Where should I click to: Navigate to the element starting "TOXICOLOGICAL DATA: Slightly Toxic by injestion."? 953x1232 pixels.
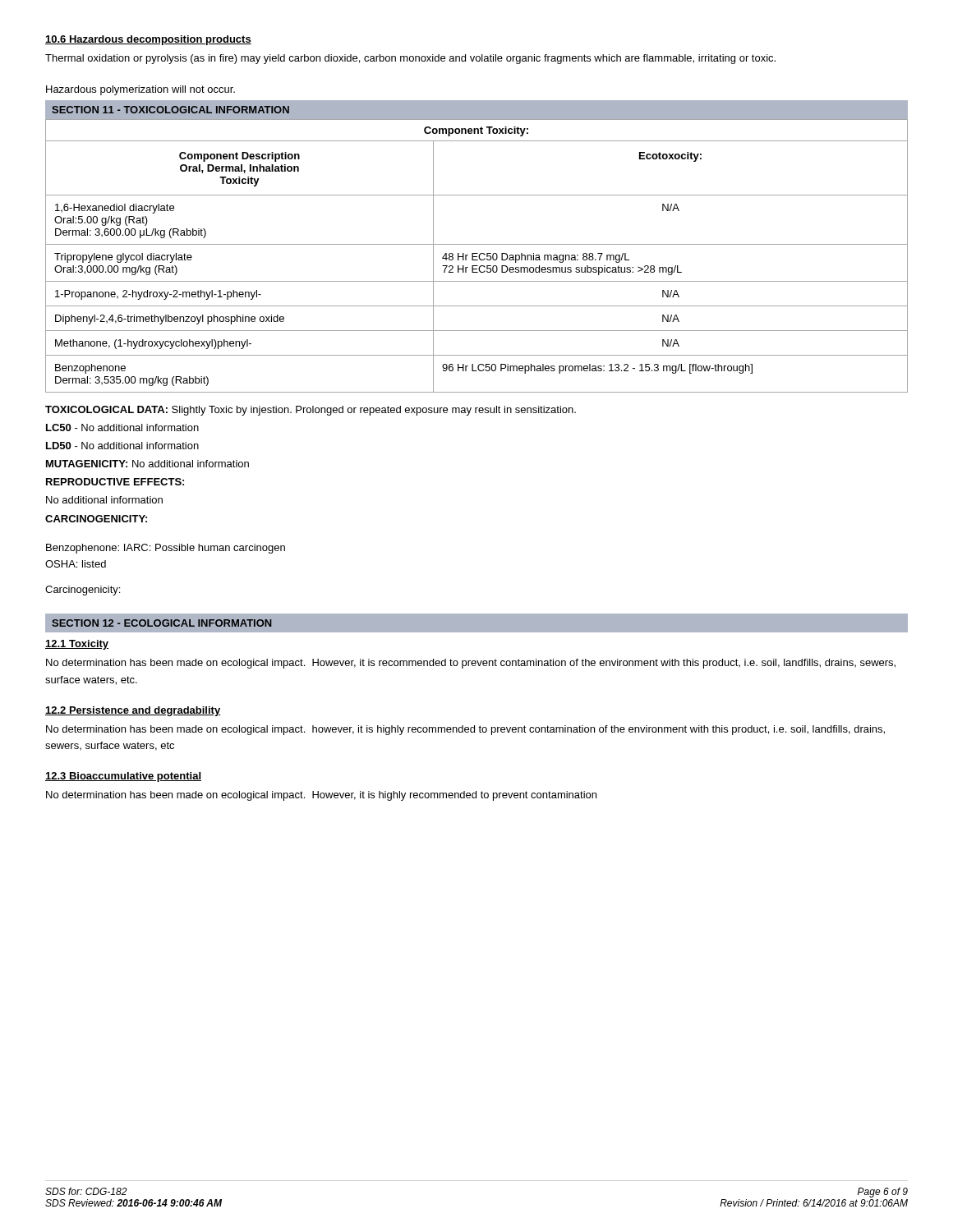point(311,411)
